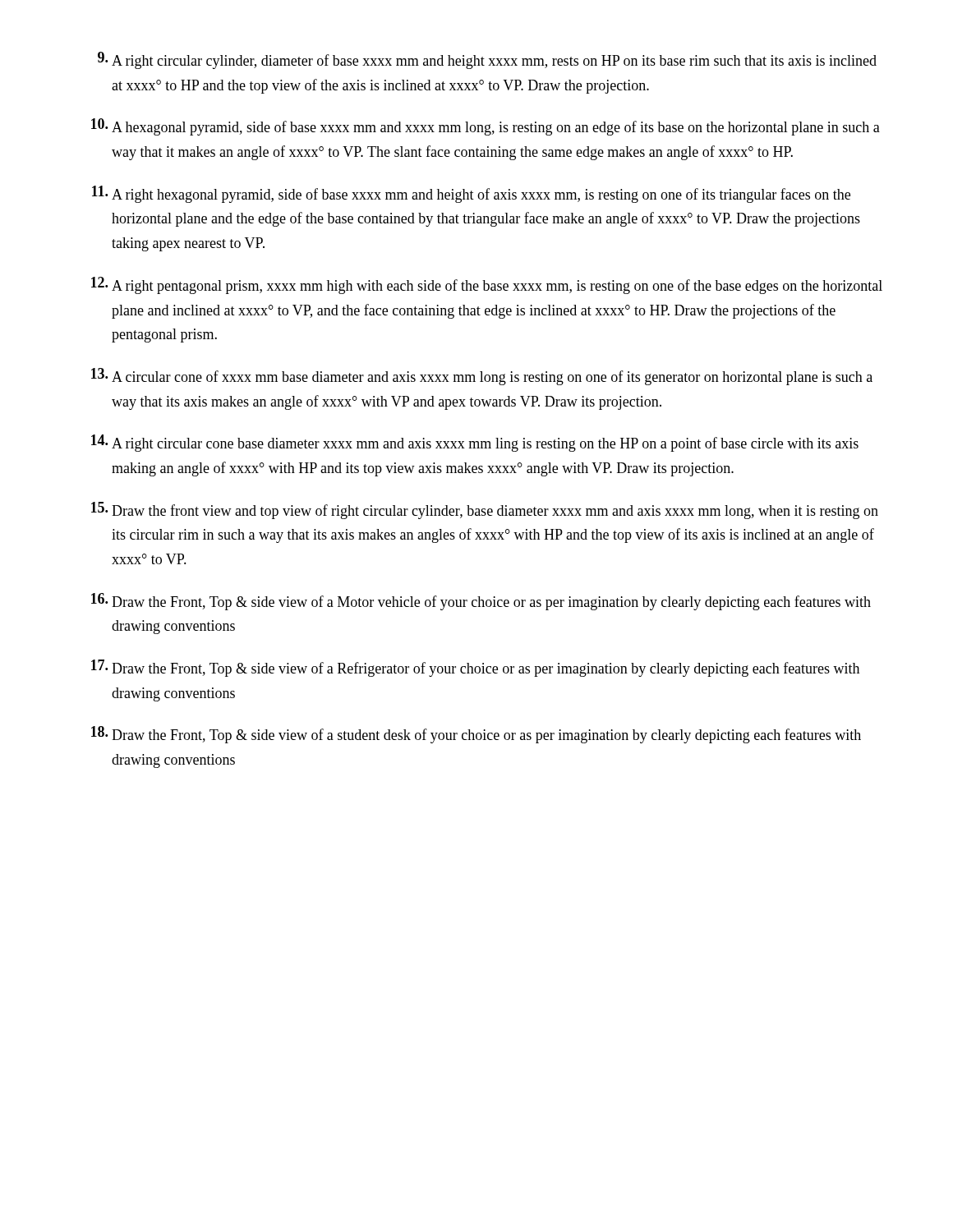Select the text block starting "17. Draw the Front, Top & side"
This screenshot has height=1232, width=953.
click(x=476, y=682)
